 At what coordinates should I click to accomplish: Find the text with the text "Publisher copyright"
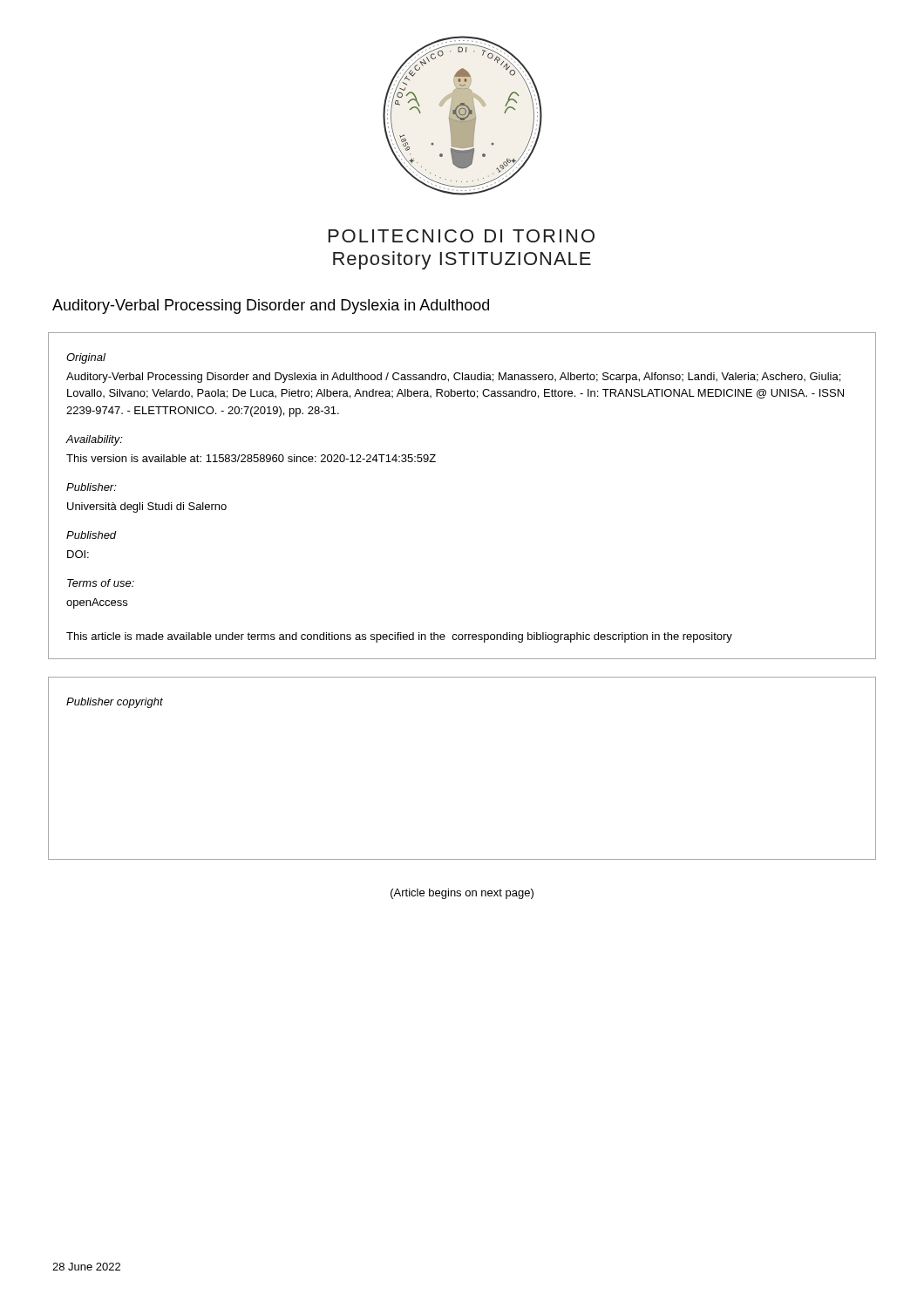pyautogui.click(x=114, y=701)
